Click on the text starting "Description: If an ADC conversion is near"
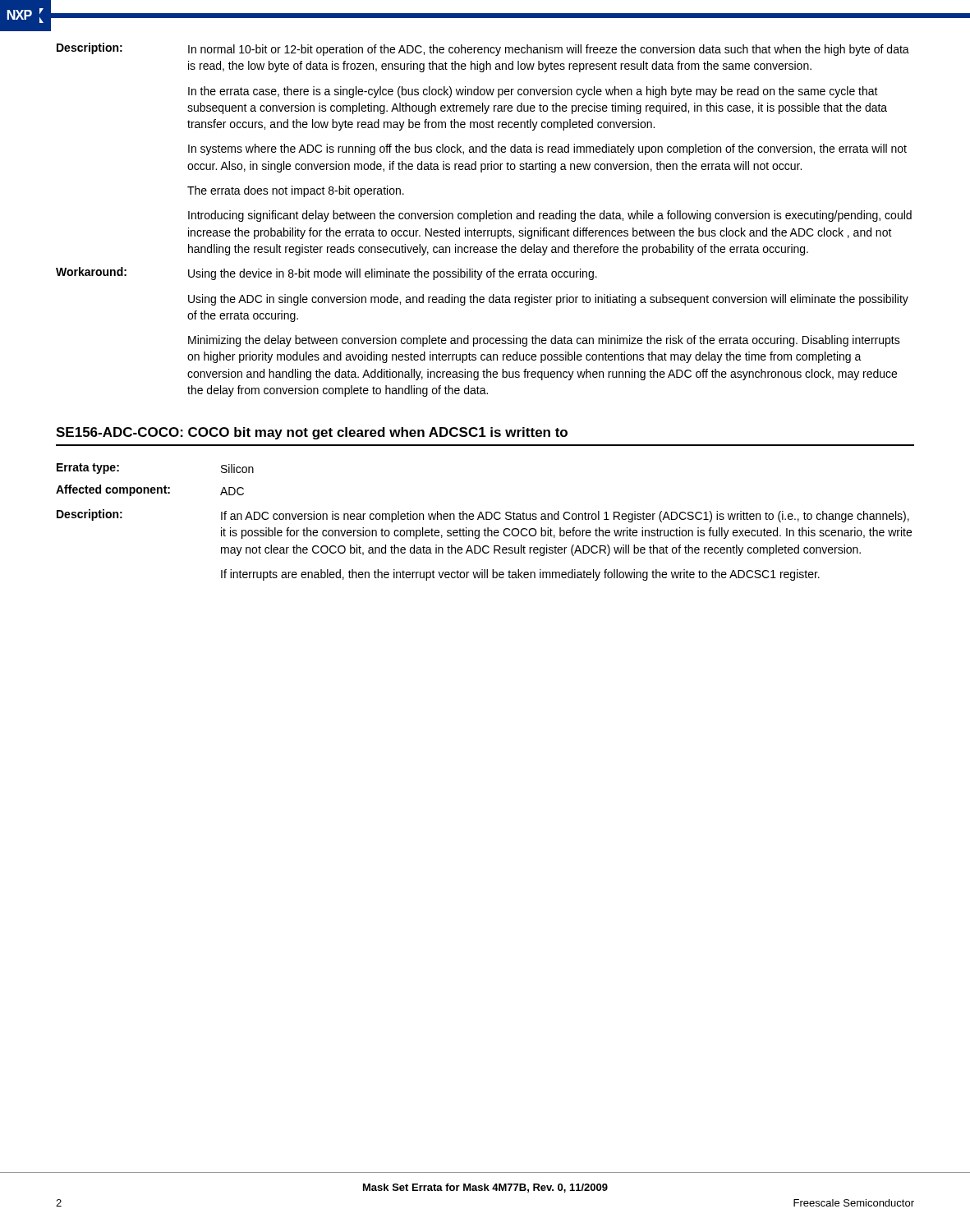This screenshot has width=970, height=1232. tap(485, 545)
